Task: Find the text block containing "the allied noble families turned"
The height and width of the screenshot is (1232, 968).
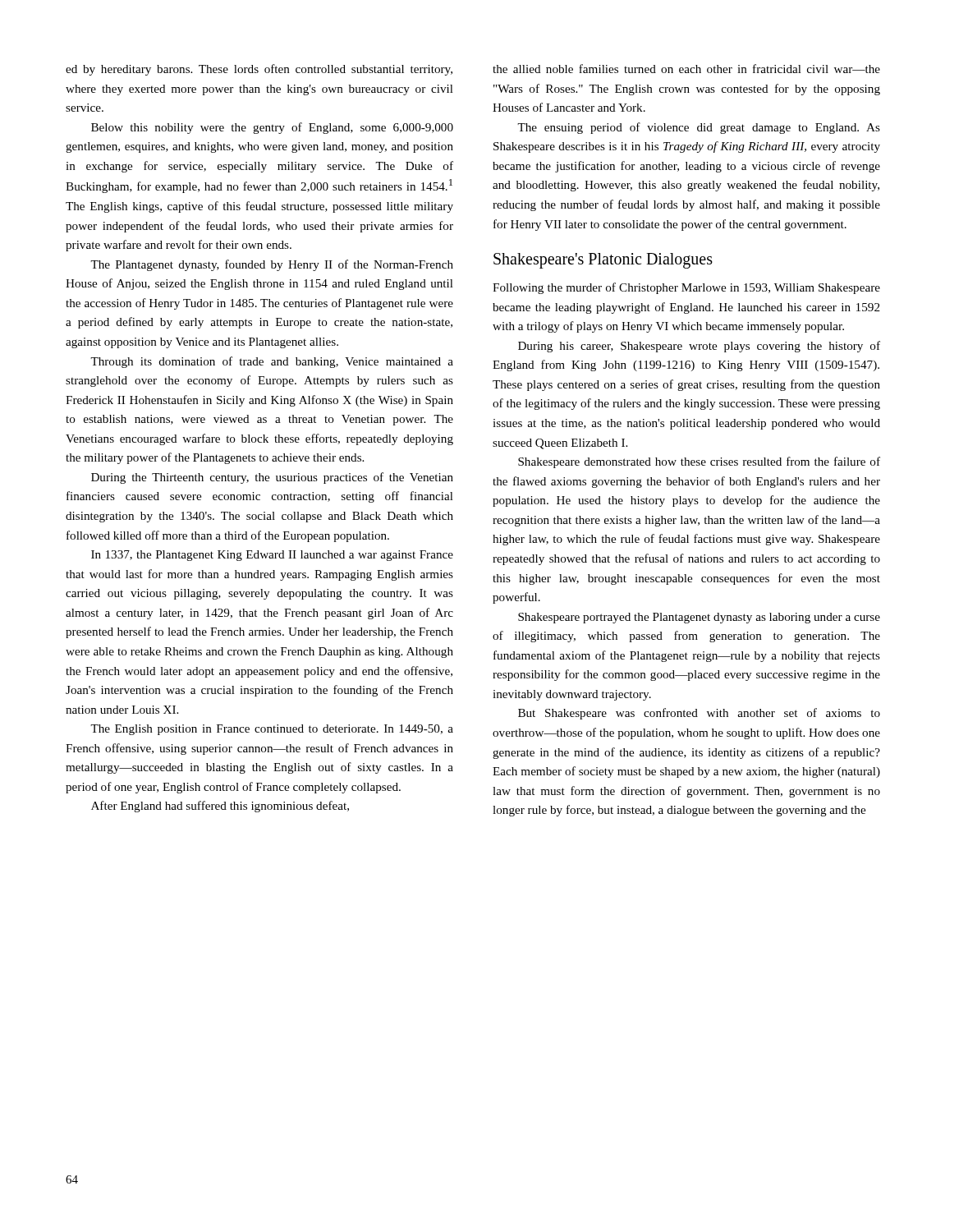Action: pyautogui.click(x=686, y=146)
